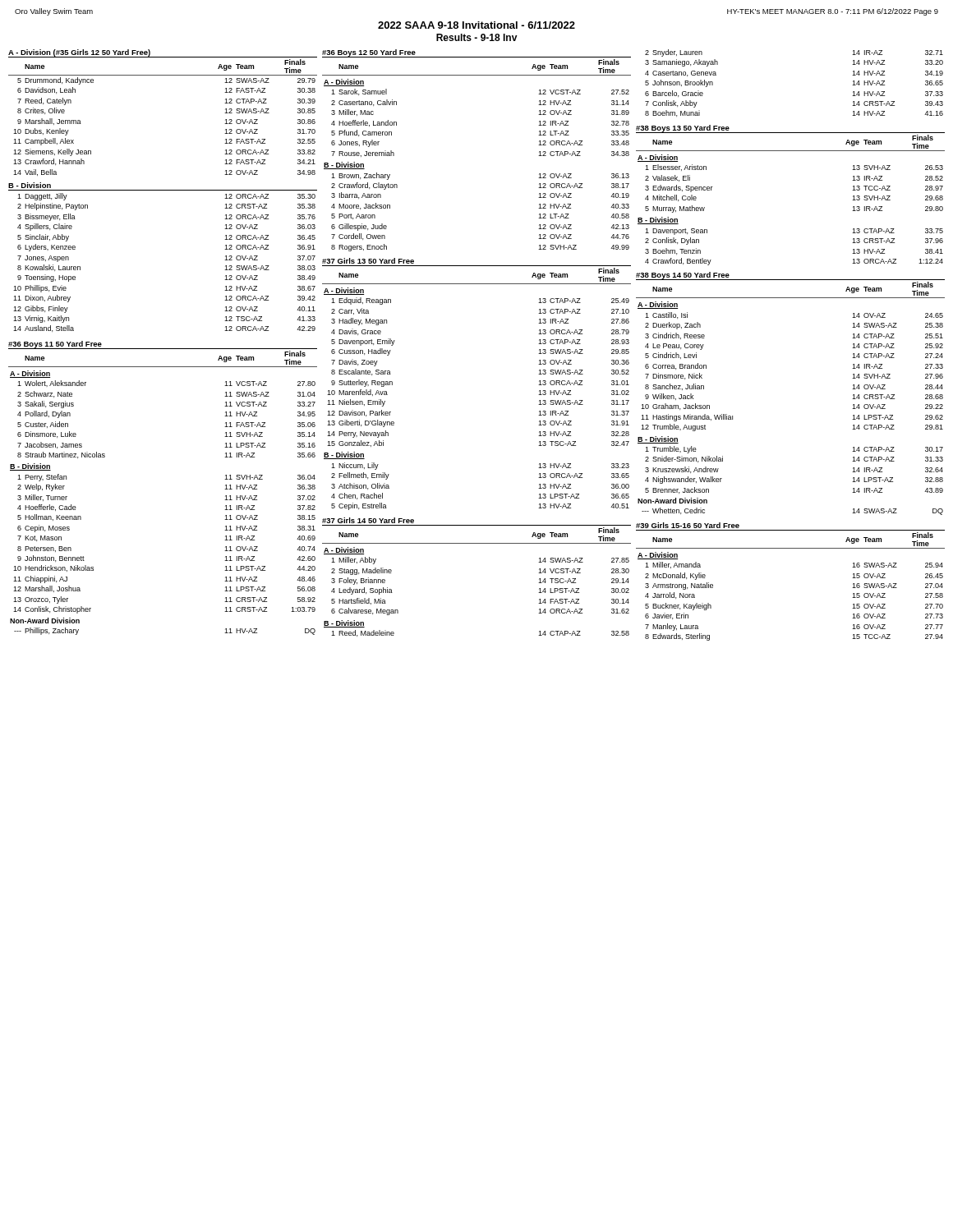This screenshot has width=953, height=1232.
Task: Where is the section header that starts "#37 Girls 13 50 Yard"?
Action: 368,261
